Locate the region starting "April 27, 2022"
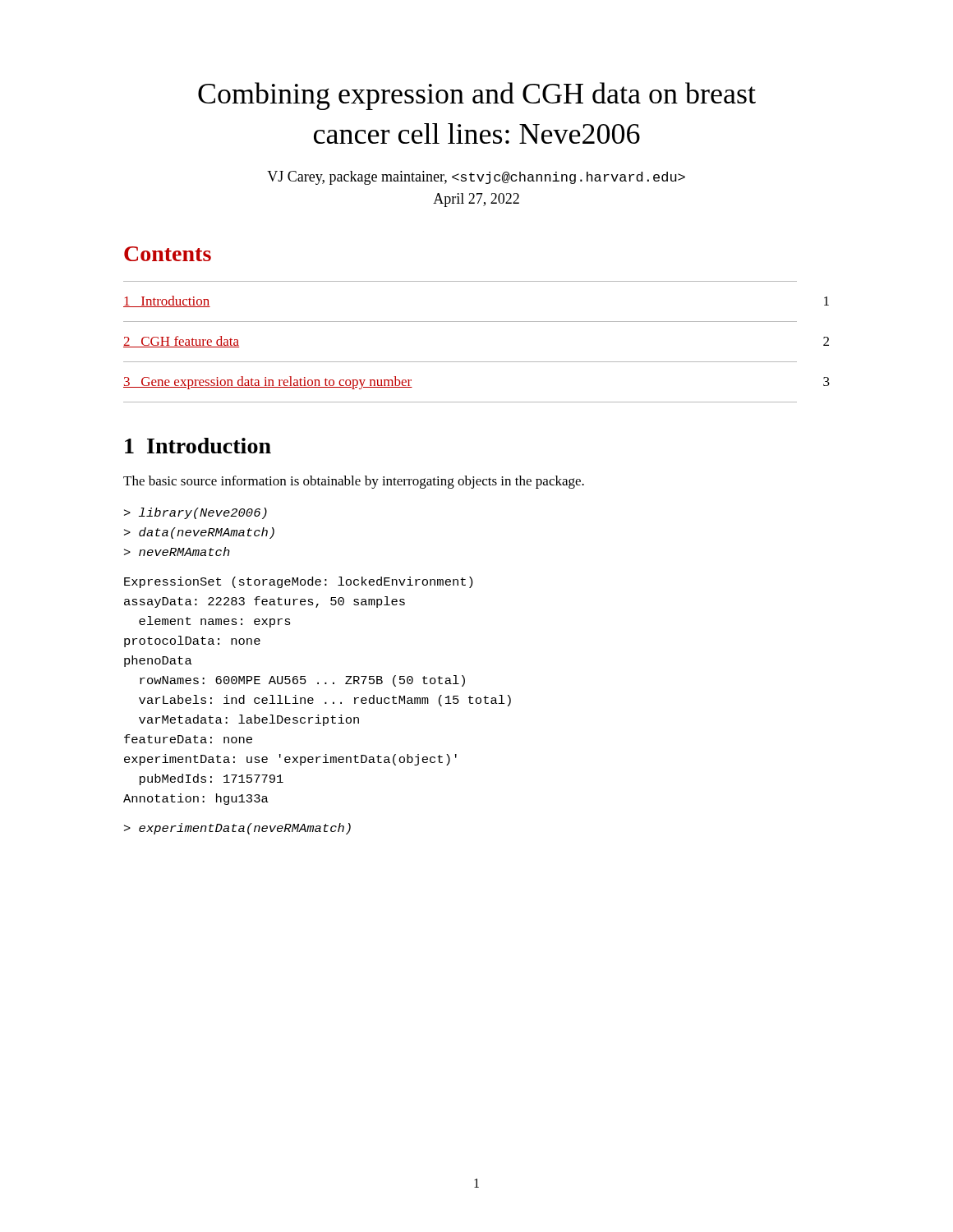The width and height of the screenshot is (953, 1232). 476,199
